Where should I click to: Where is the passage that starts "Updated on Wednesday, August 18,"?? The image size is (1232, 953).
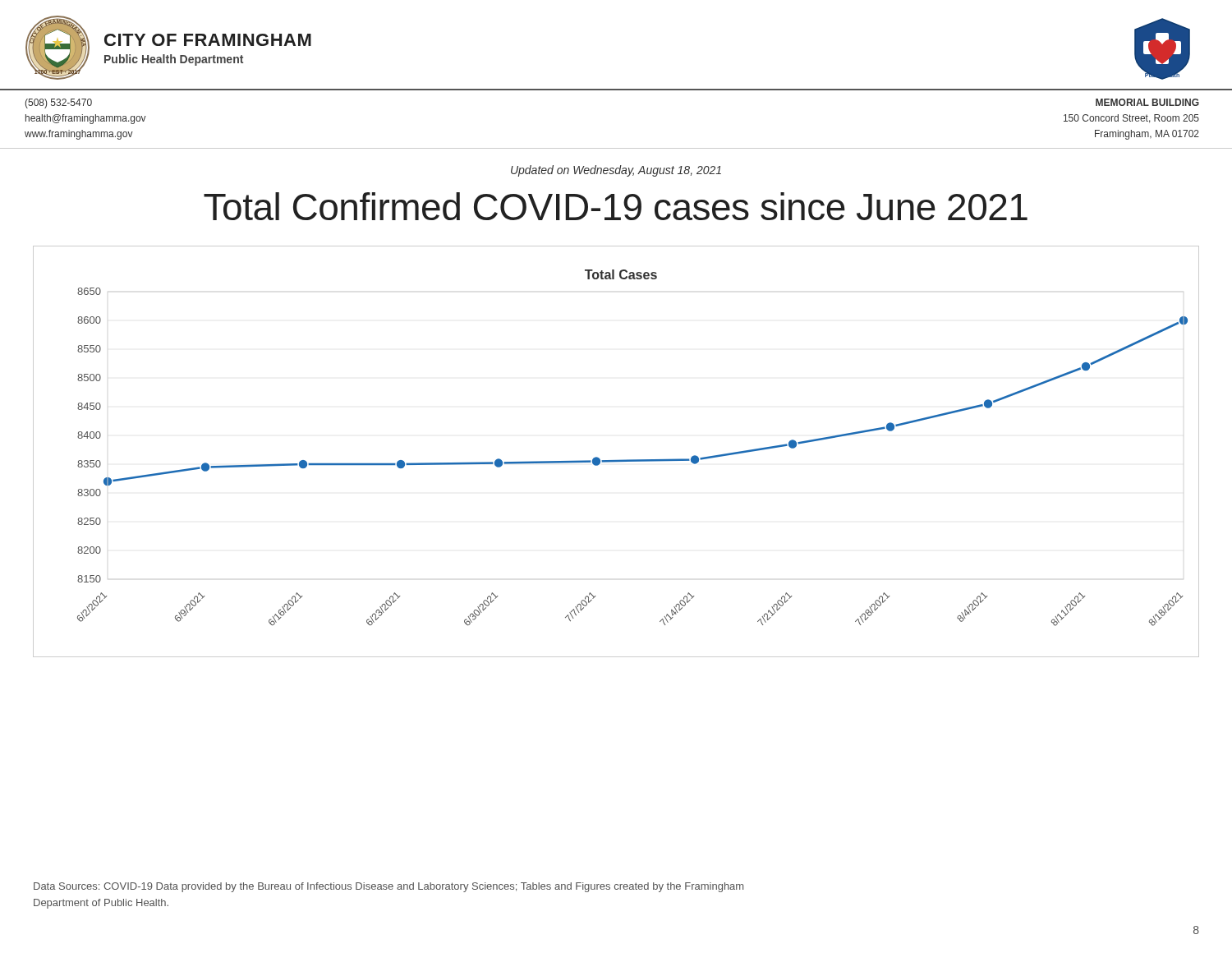(616, 170)
